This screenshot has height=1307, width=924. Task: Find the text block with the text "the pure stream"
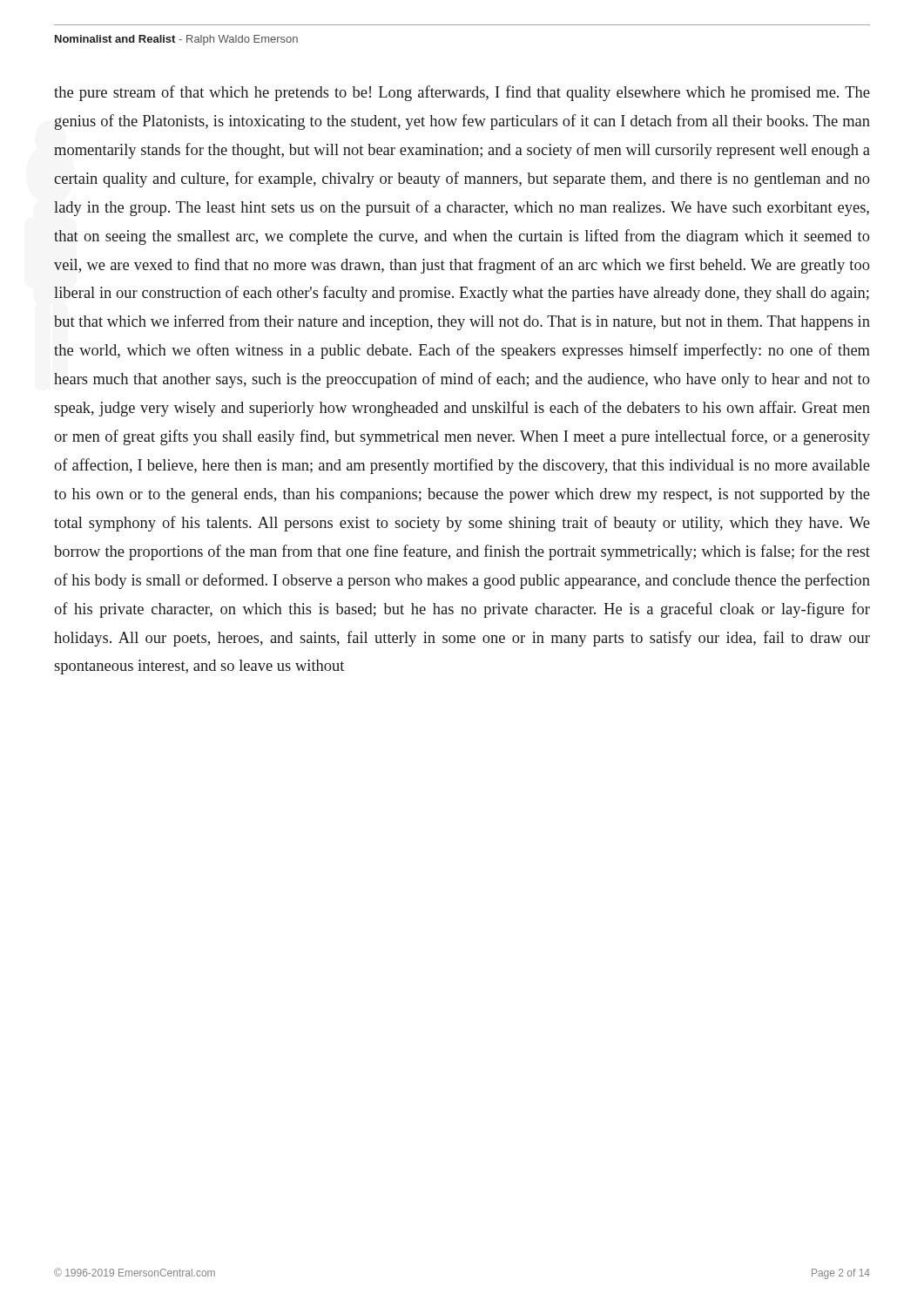pyautogui.click(x=462, y=379)
